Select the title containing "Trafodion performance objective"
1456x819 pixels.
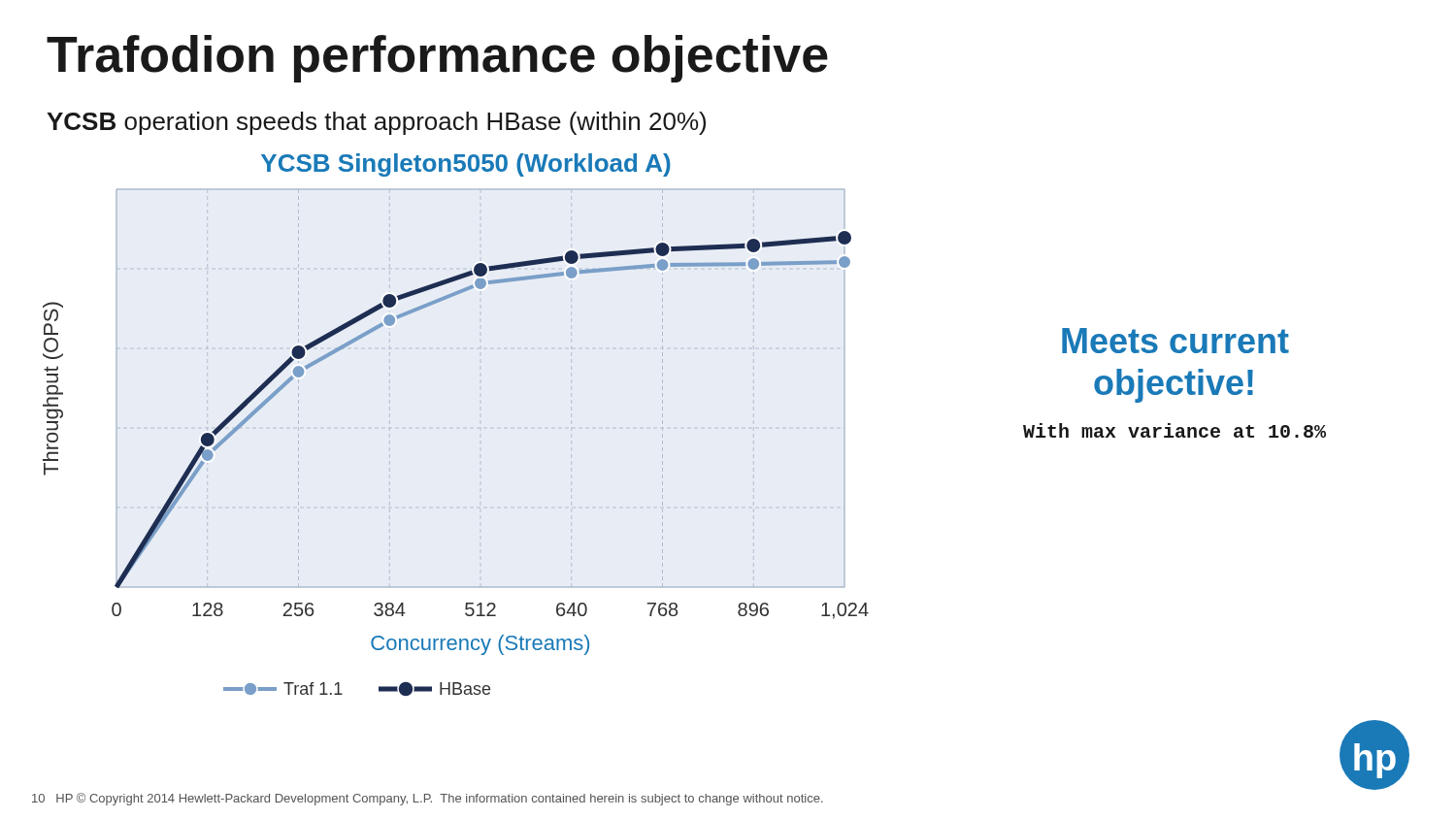click(x=438, y=55)
